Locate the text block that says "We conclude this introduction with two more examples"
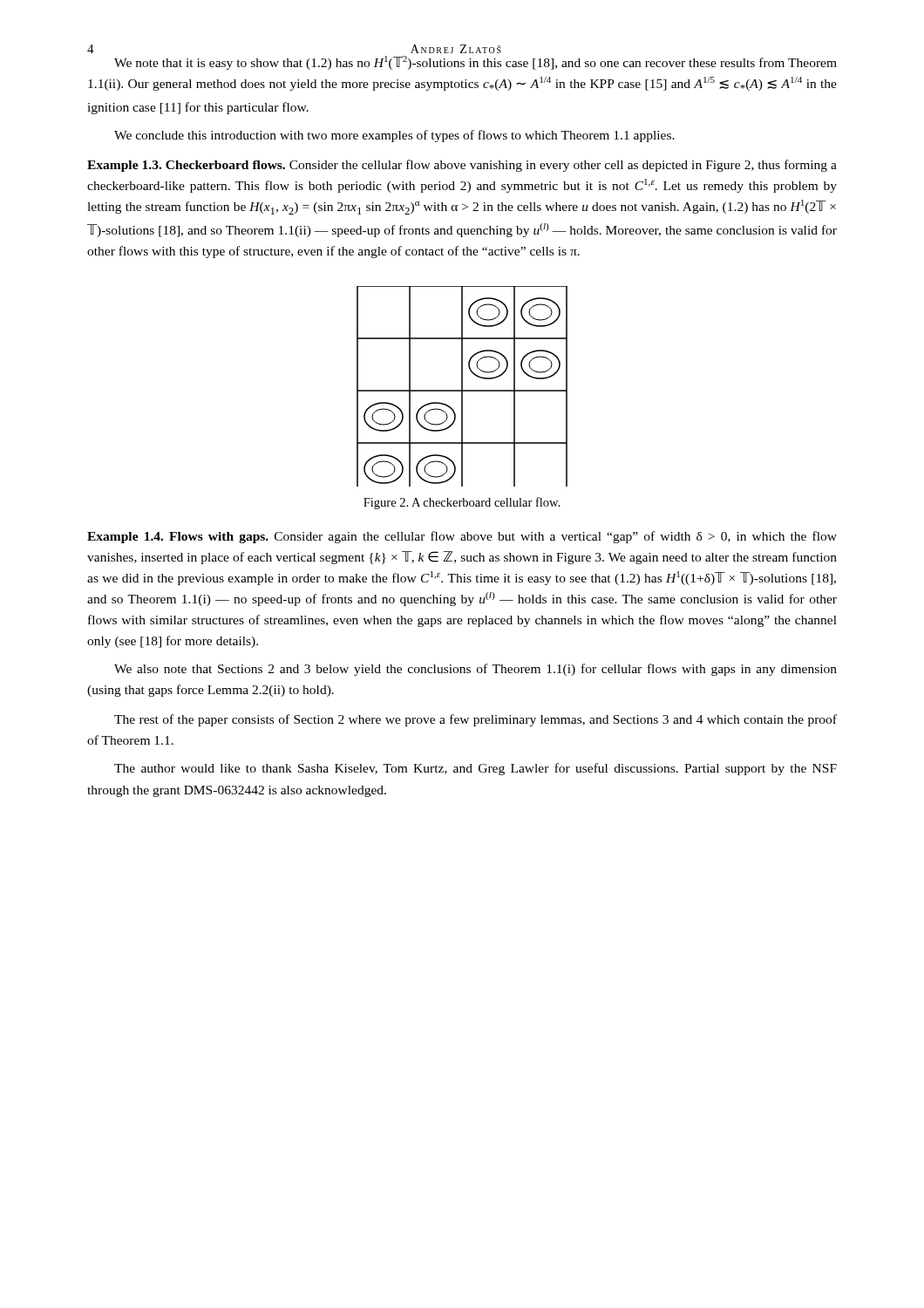924x1308 pixels. click(x=462, y=135)
